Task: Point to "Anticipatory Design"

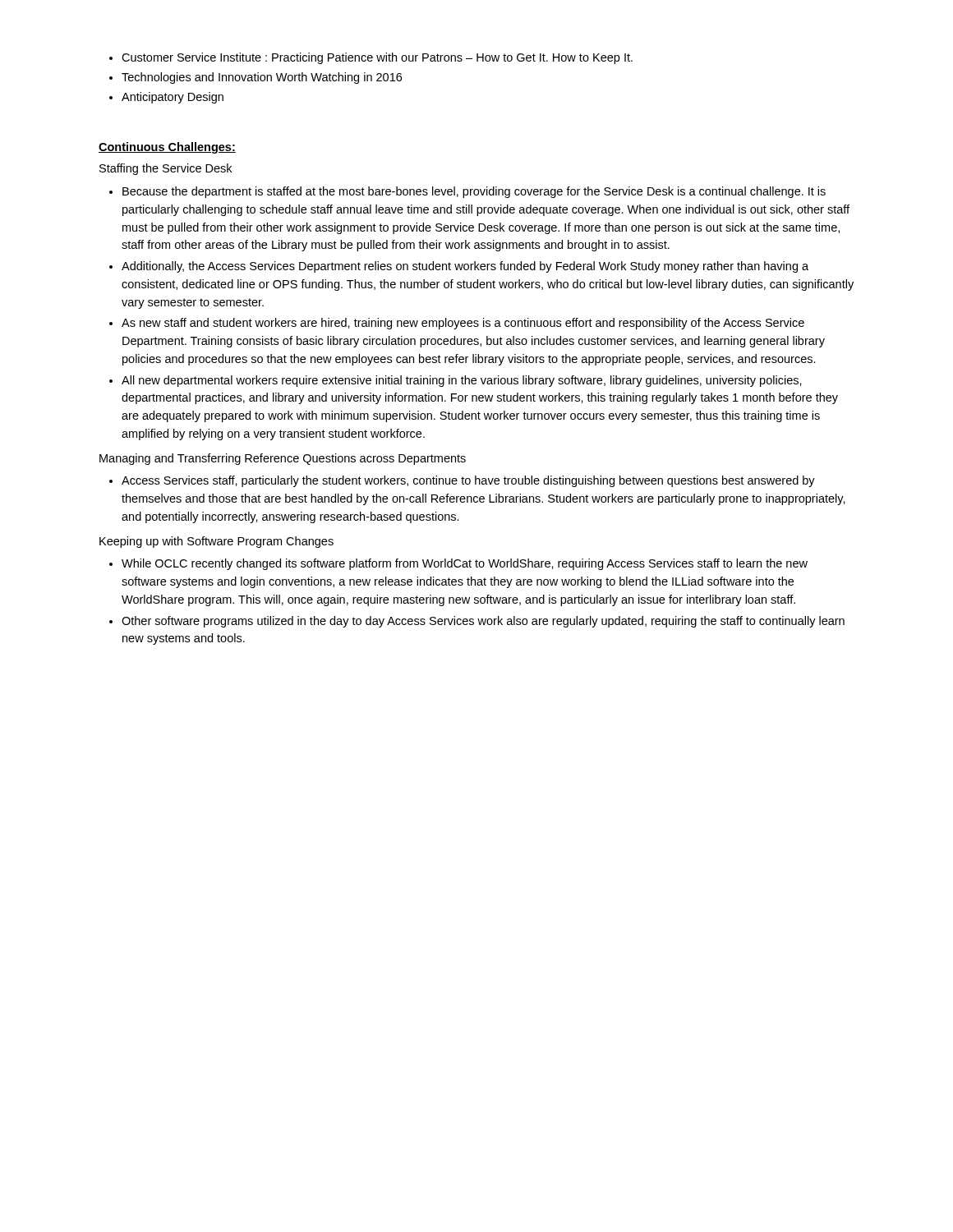Action: point(166,98)
